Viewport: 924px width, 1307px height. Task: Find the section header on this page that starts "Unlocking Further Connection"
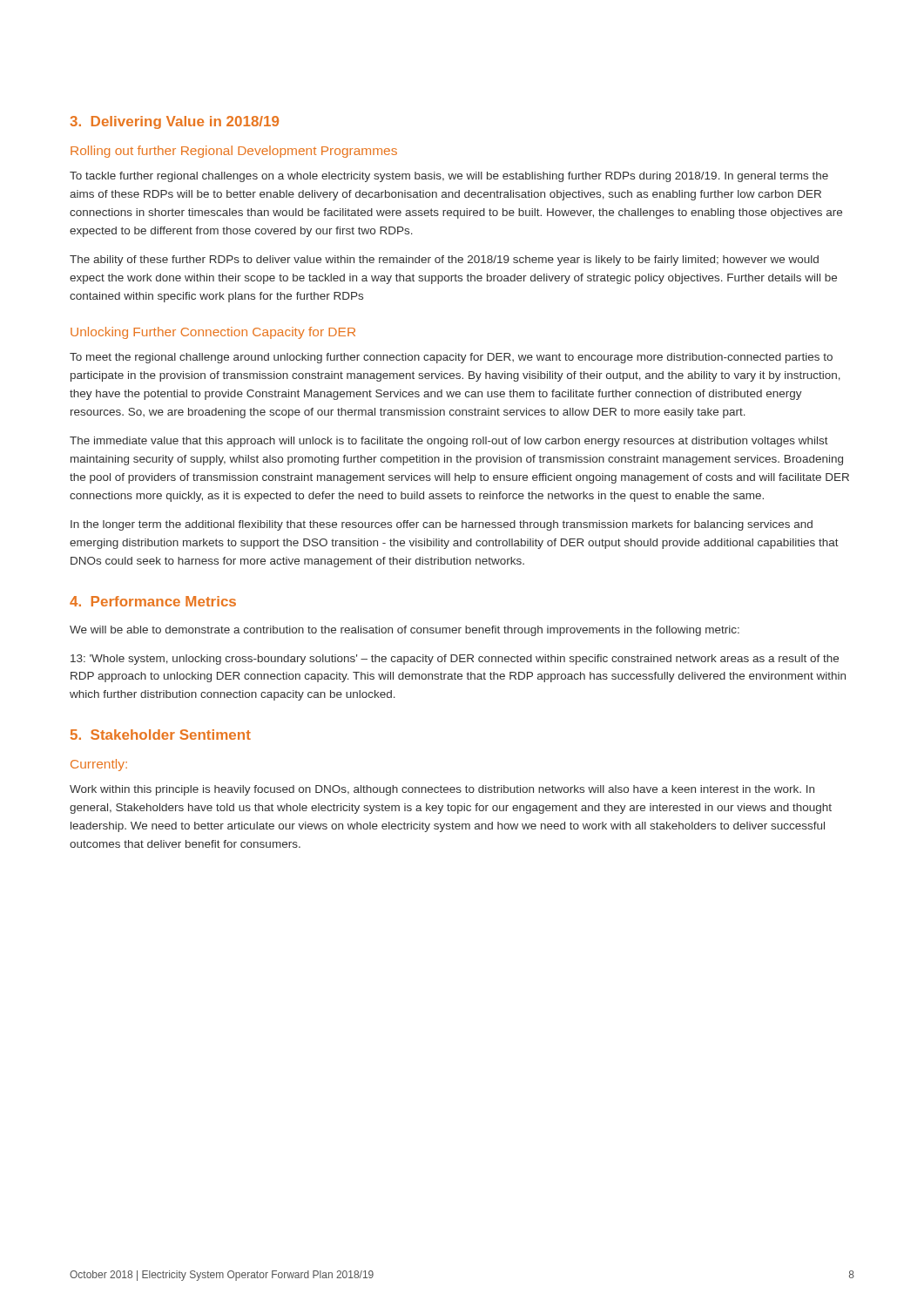pyautogui.click(x=213, y=332)
